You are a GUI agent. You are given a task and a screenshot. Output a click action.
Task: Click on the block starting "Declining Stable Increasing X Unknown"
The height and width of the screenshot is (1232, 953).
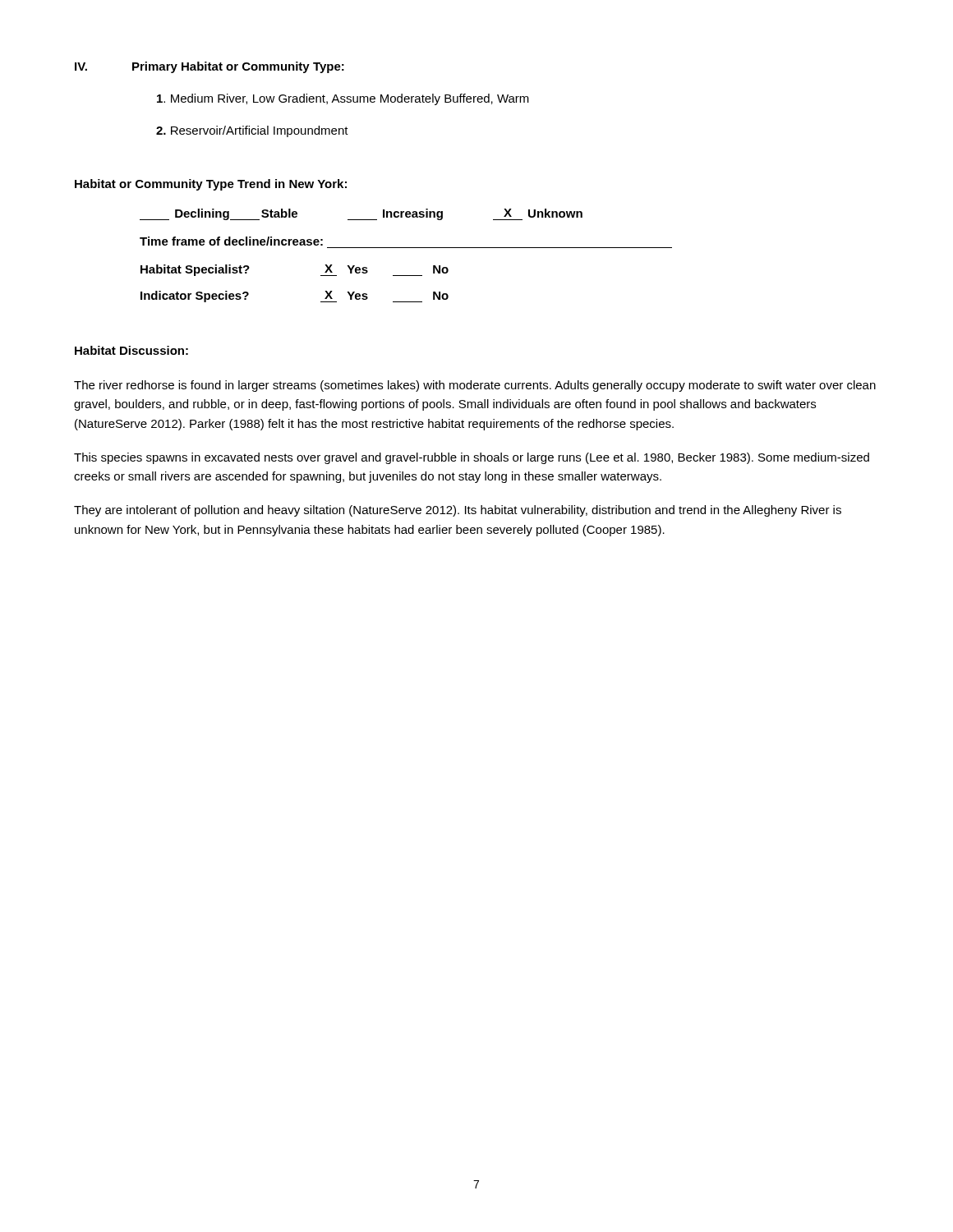(x=361, y=213)
